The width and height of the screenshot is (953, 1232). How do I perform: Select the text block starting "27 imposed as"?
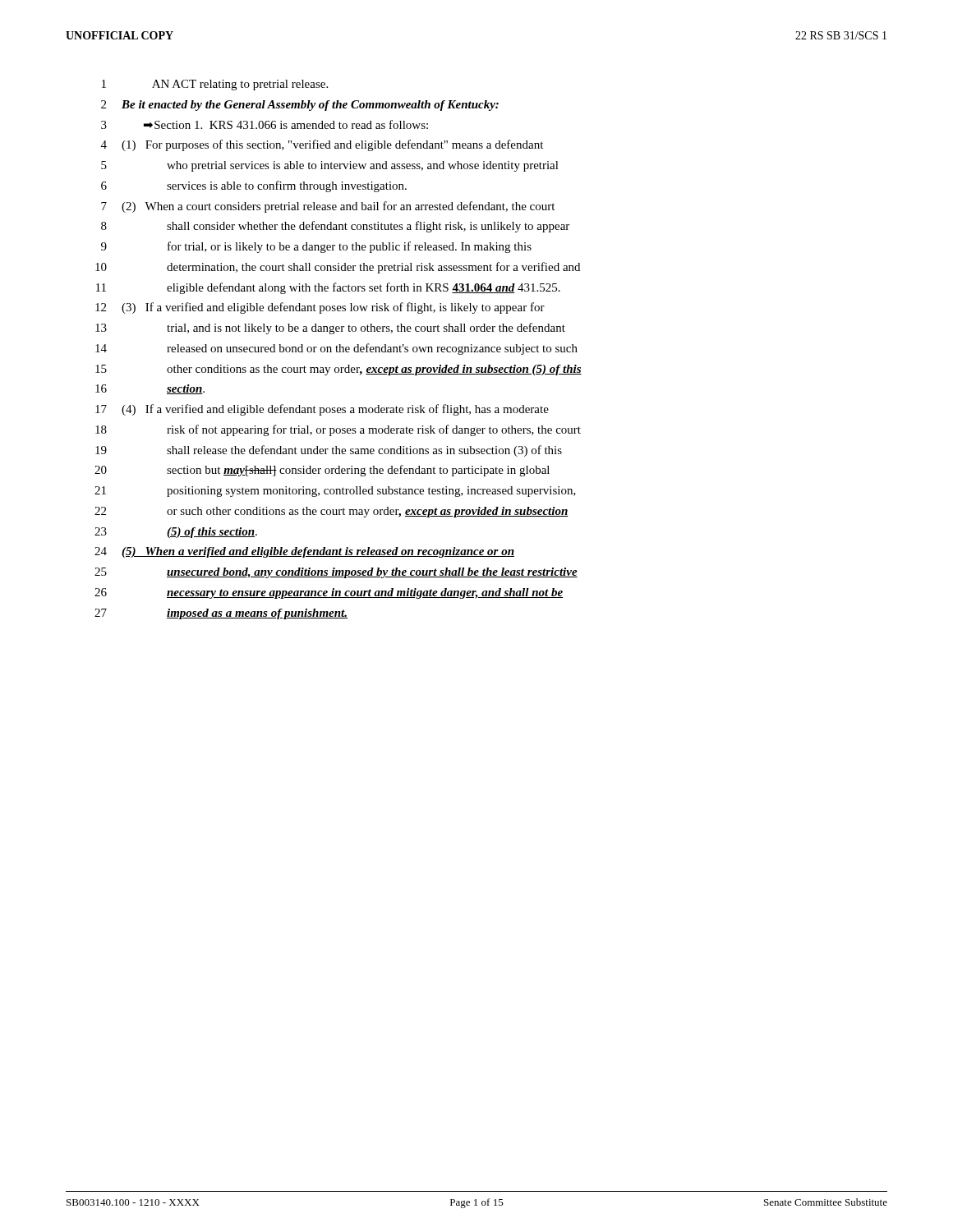(221, 614)
